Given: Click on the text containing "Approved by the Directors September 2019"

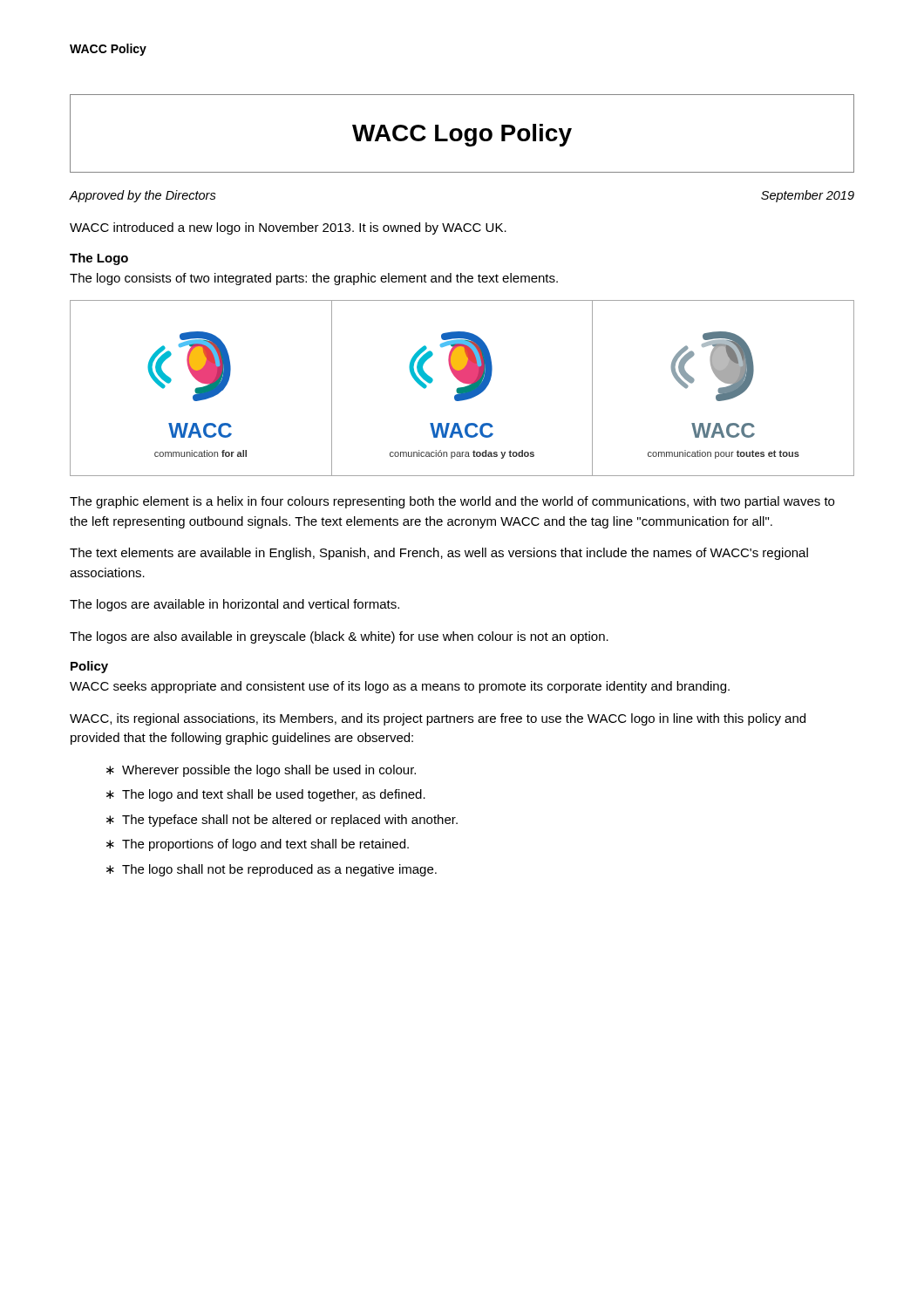Looking at the screenshot, I should 149,196.
